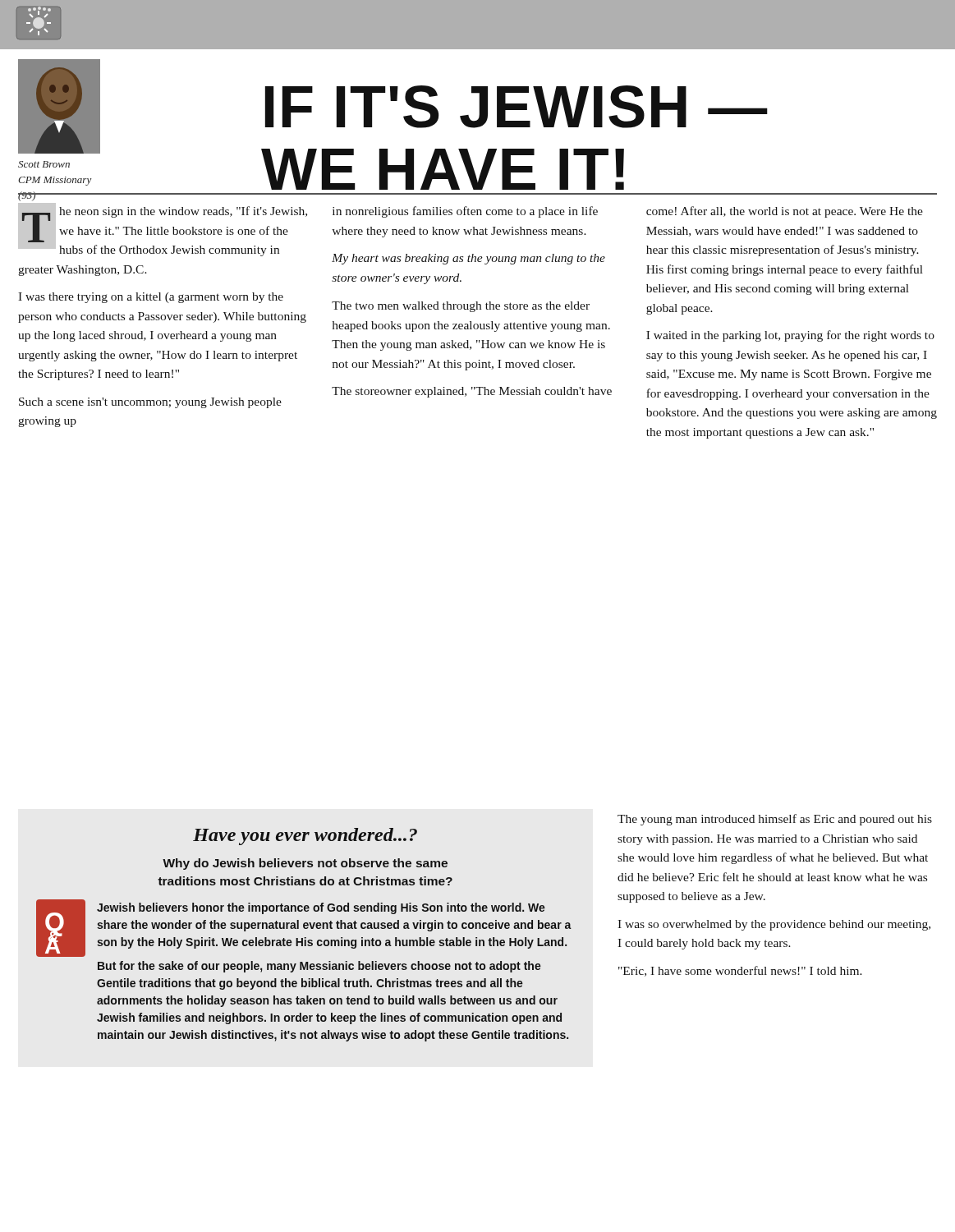Point to the block beginning "Jewish believers honor"
This screenshot has height=1232, width=955.
pyautogui.click(x=336, y=925)
